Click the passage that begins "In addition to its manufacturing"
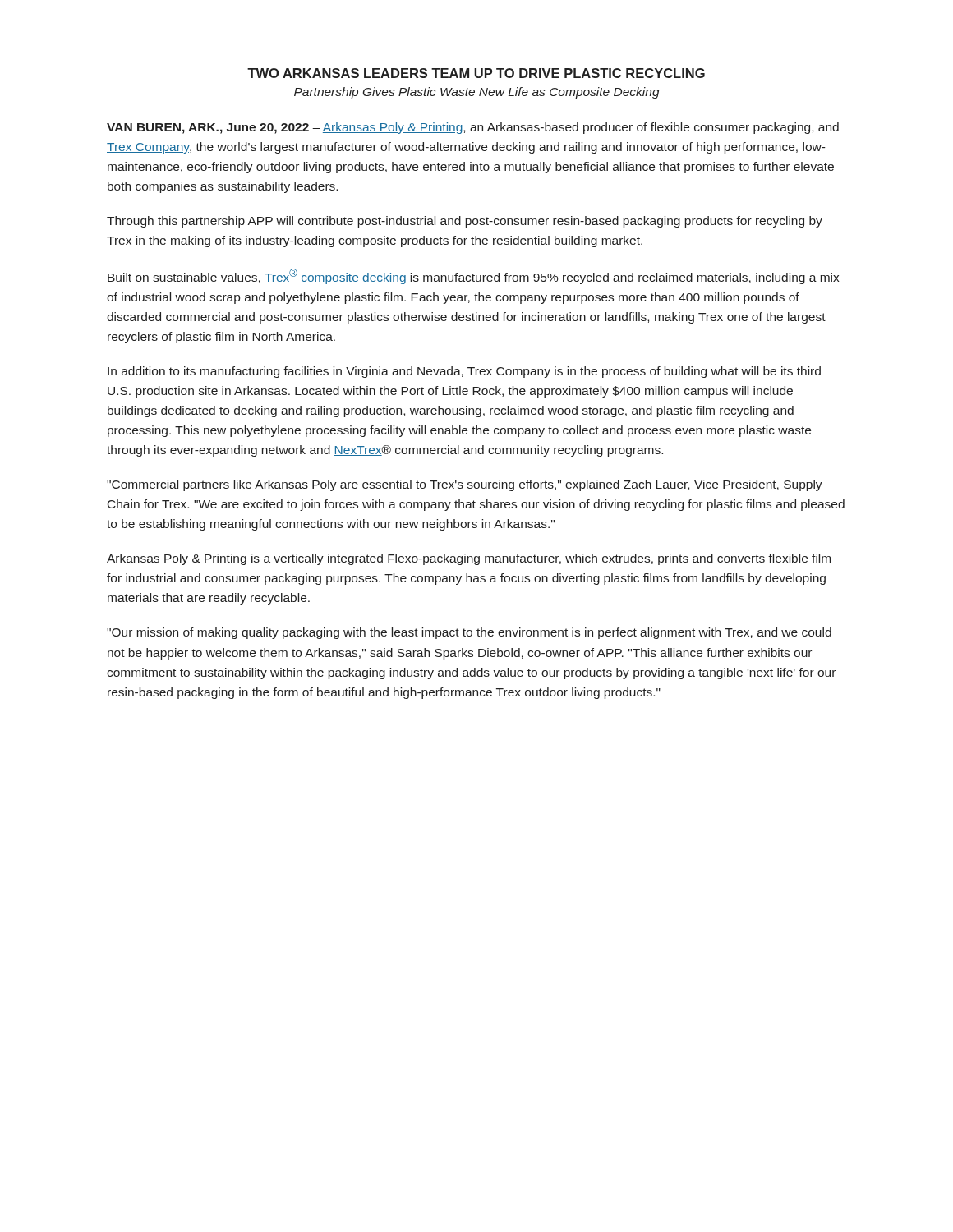 [x=464, y=411]
